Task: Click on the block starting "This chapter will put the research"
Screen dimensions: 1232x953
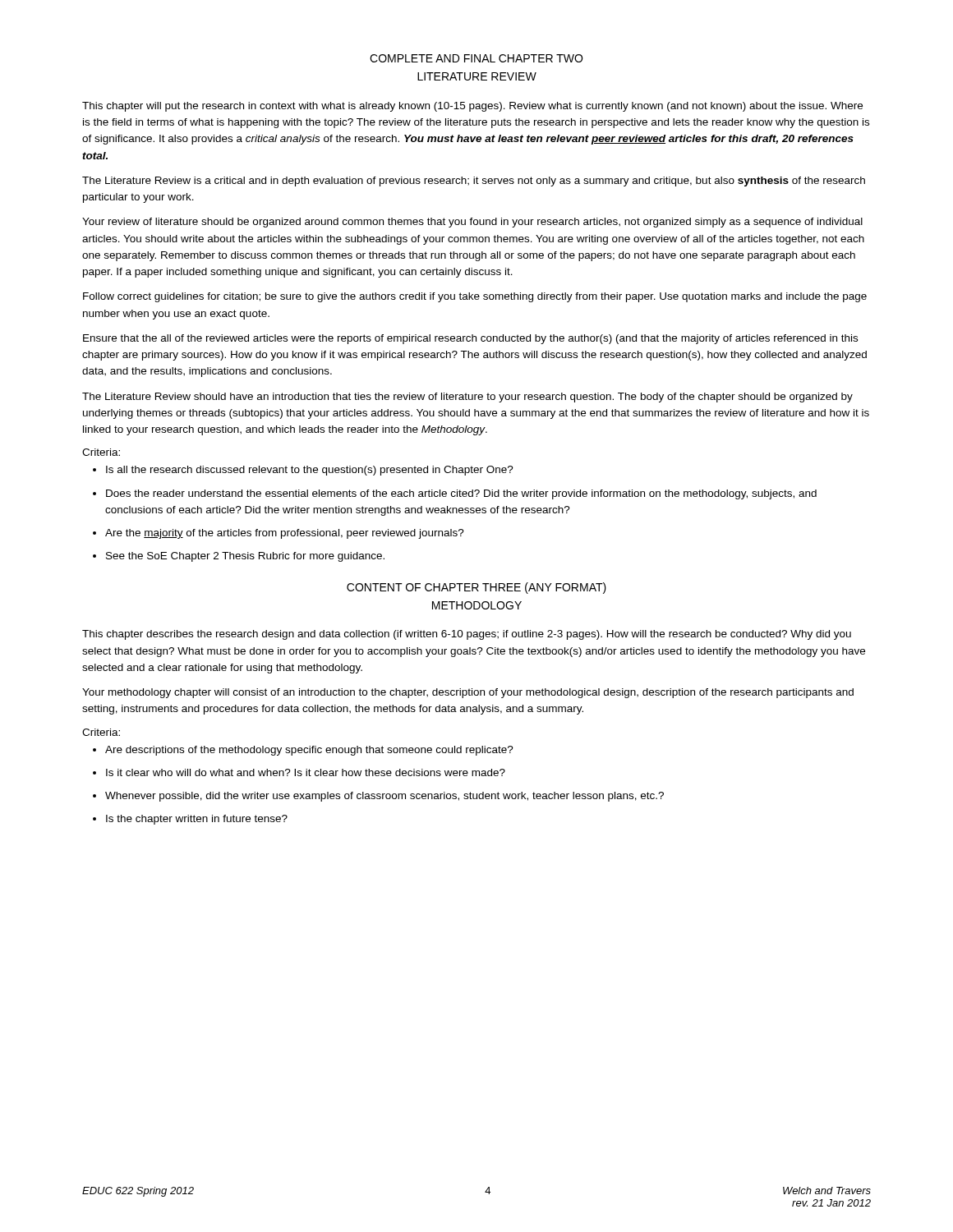Action: [476, 130]
